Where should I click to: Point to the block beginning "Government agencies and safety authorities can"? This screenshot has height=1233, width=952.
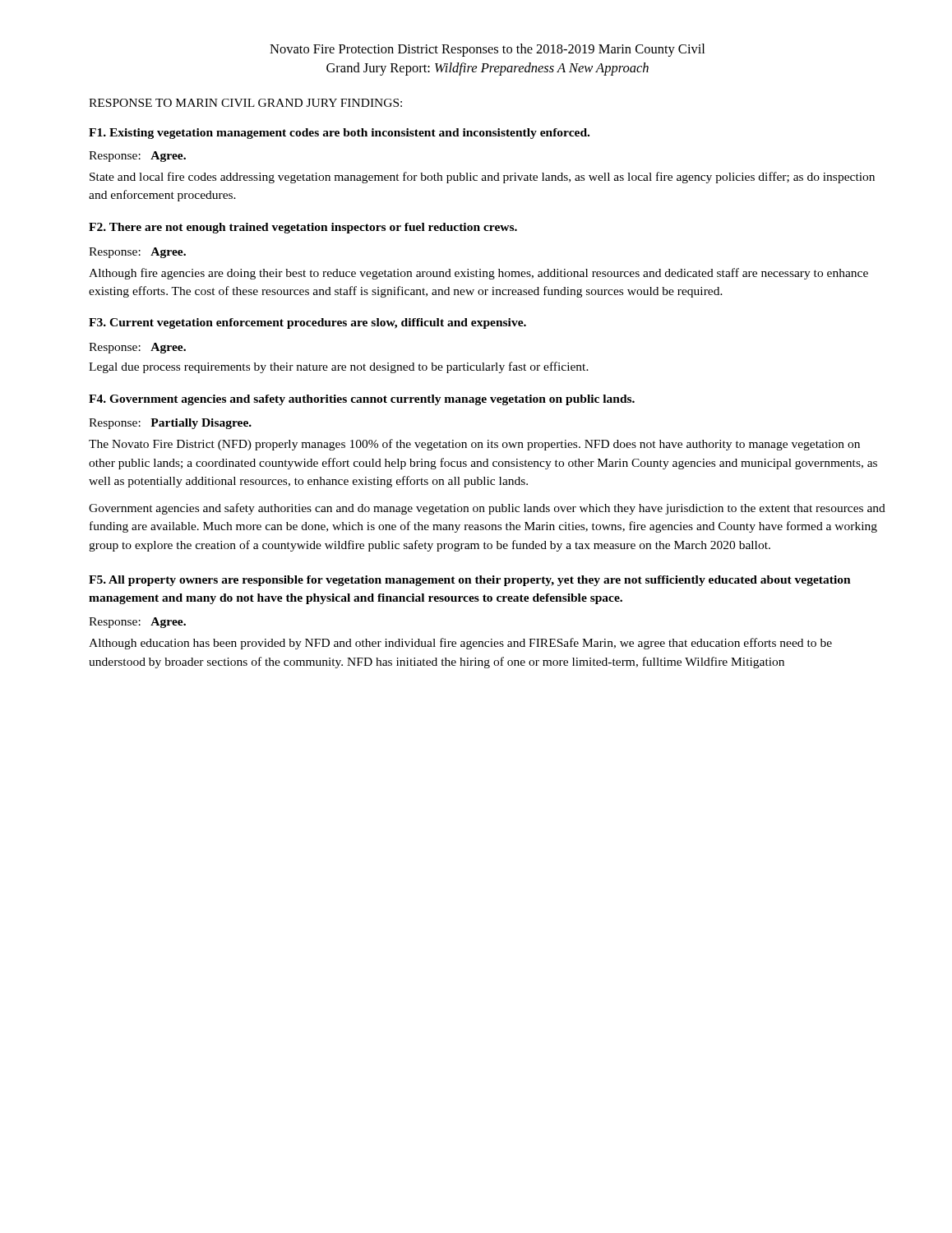[x=487, y=526]
